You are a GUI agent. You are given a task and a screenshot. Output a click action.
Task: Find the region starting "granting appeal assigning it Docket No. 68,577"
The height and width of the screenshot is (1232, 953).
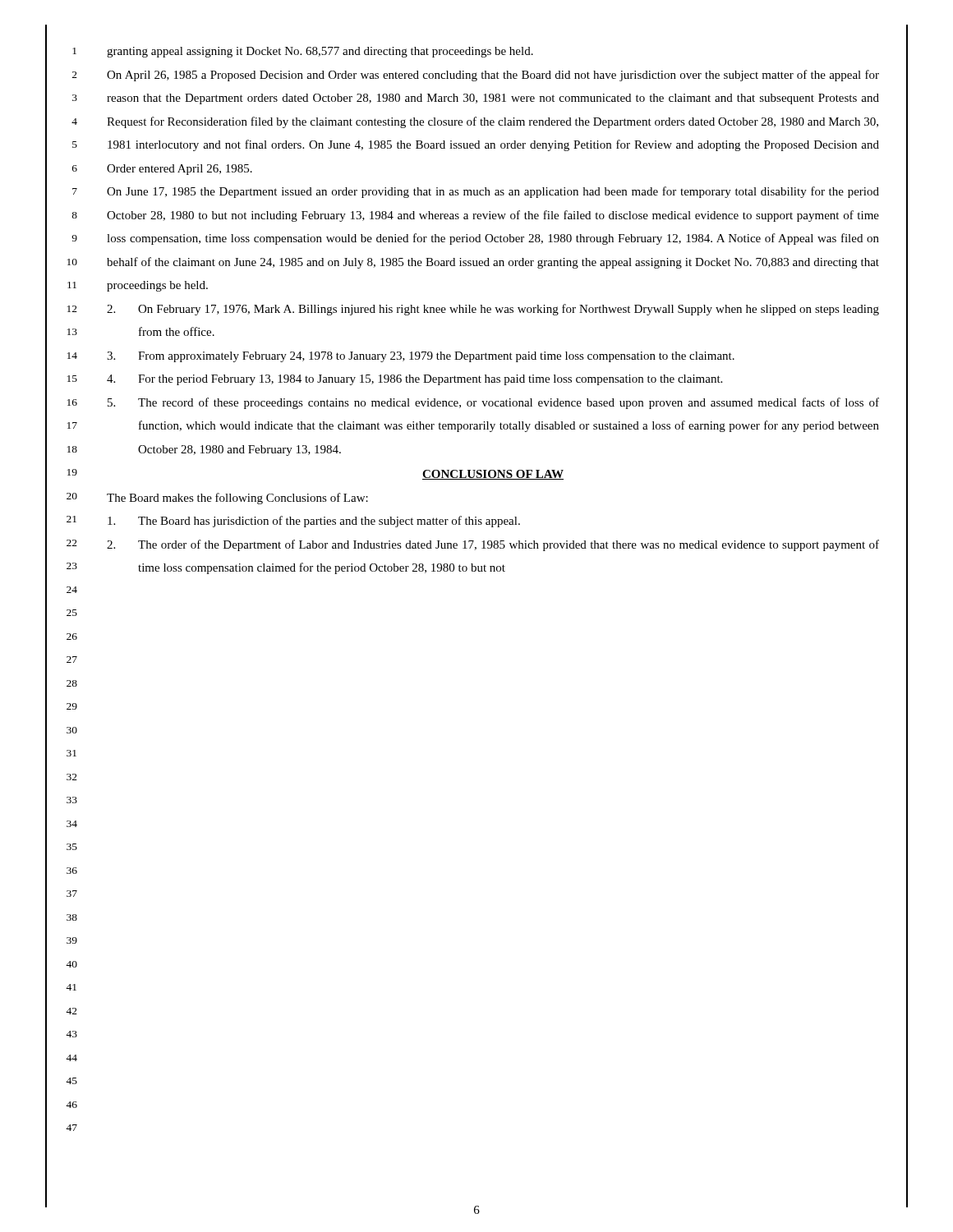pos(320,51)
